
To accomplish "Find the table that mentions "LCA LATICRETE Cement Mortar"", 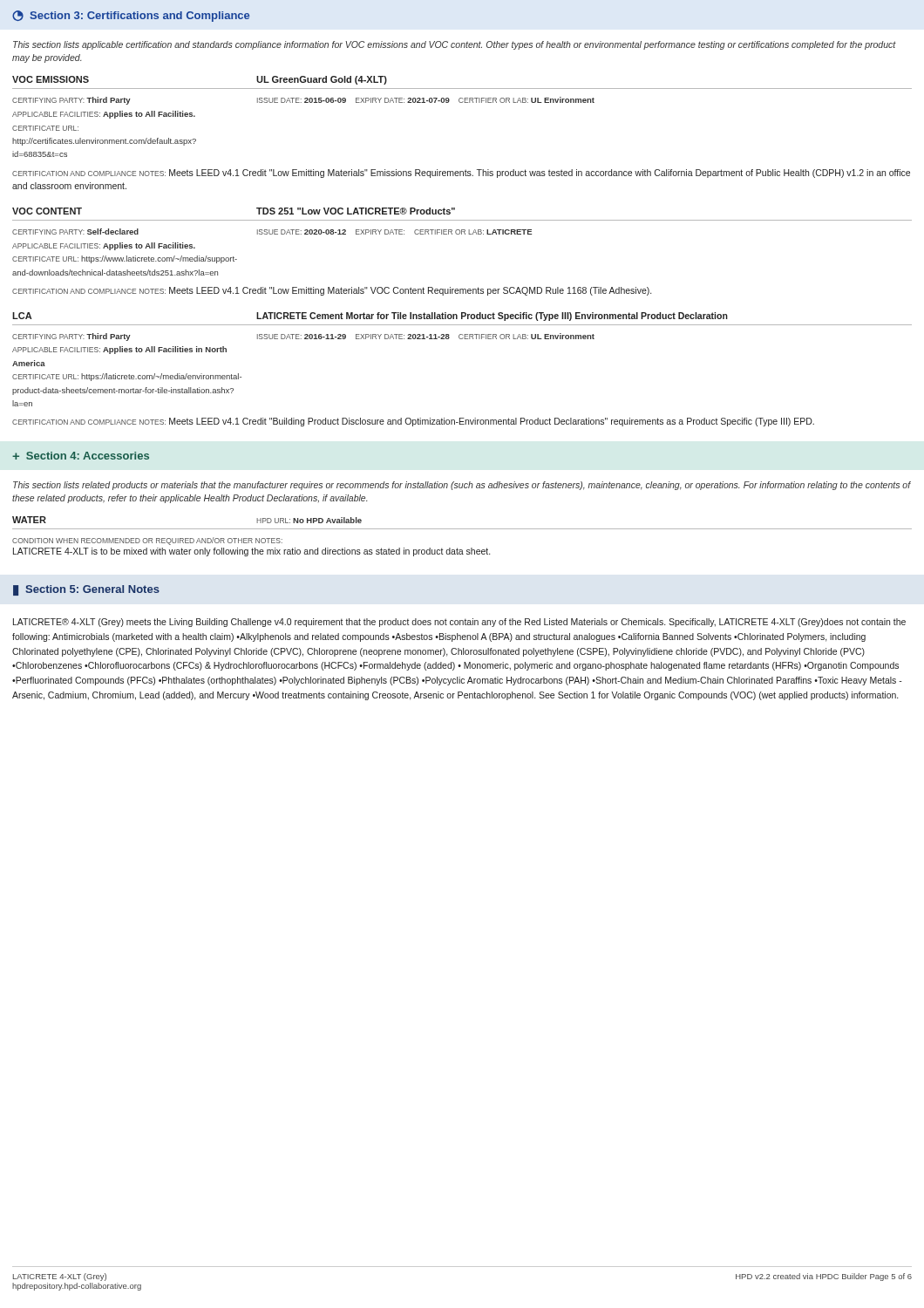I will click(x=462, y=370).
